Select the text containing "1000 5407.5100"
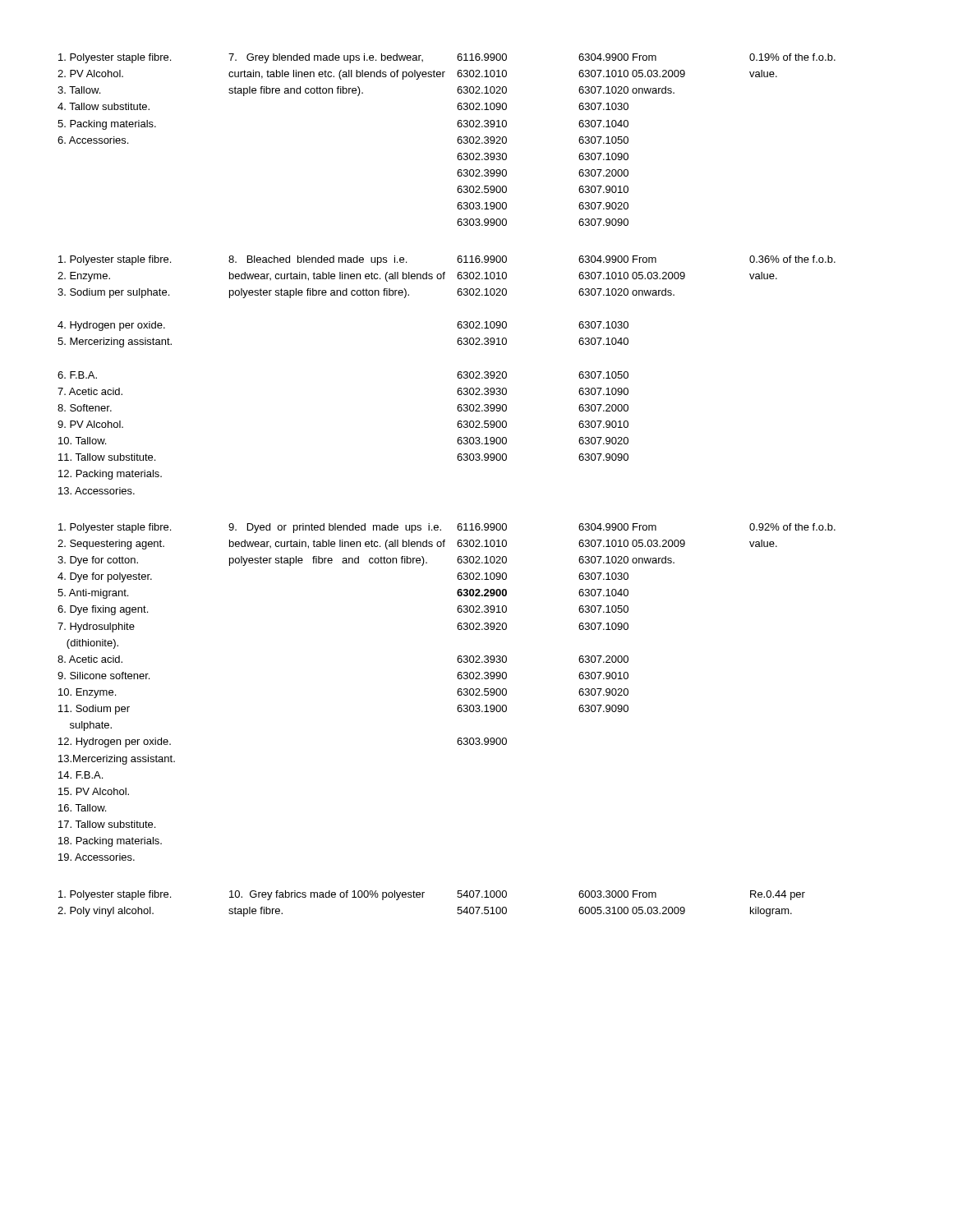This screenshot has width=953, height=1232. point(514,902)
